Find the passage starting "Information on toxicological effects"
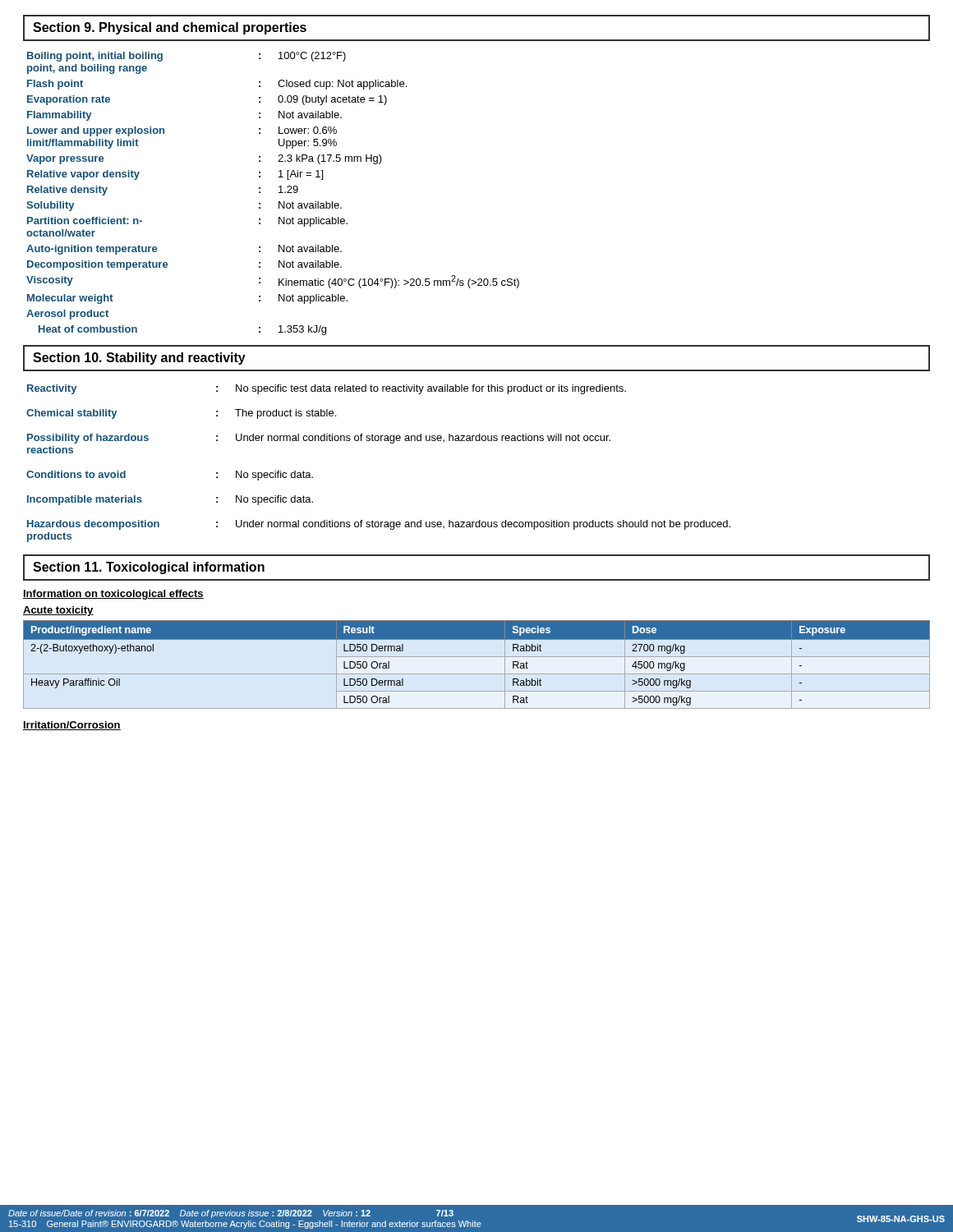This screenshot has width=953, height=1232. click(x=113, y=594)
